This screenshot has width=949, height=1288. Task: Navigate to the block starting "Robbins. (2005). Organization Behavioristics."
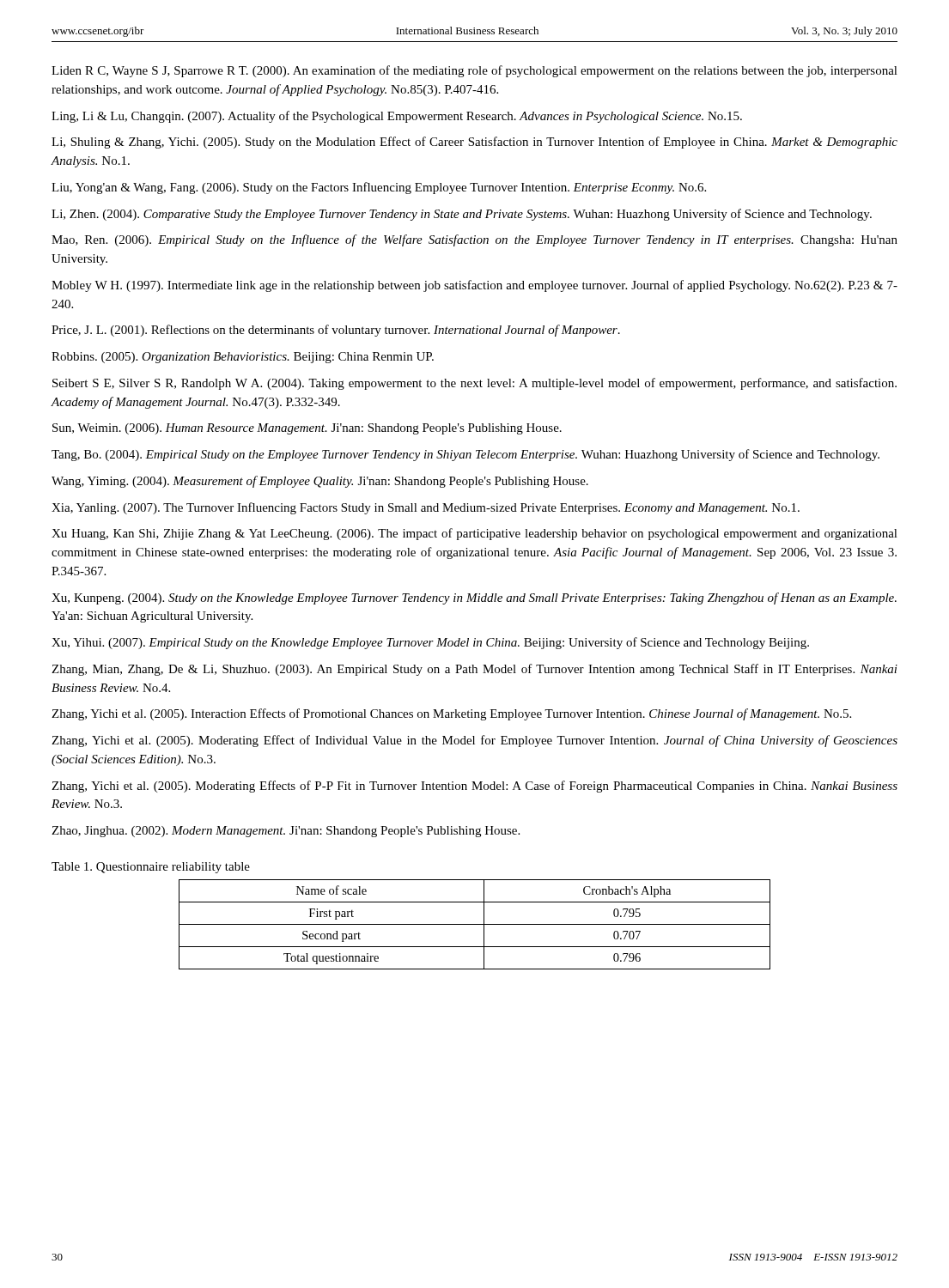[243, 356]
